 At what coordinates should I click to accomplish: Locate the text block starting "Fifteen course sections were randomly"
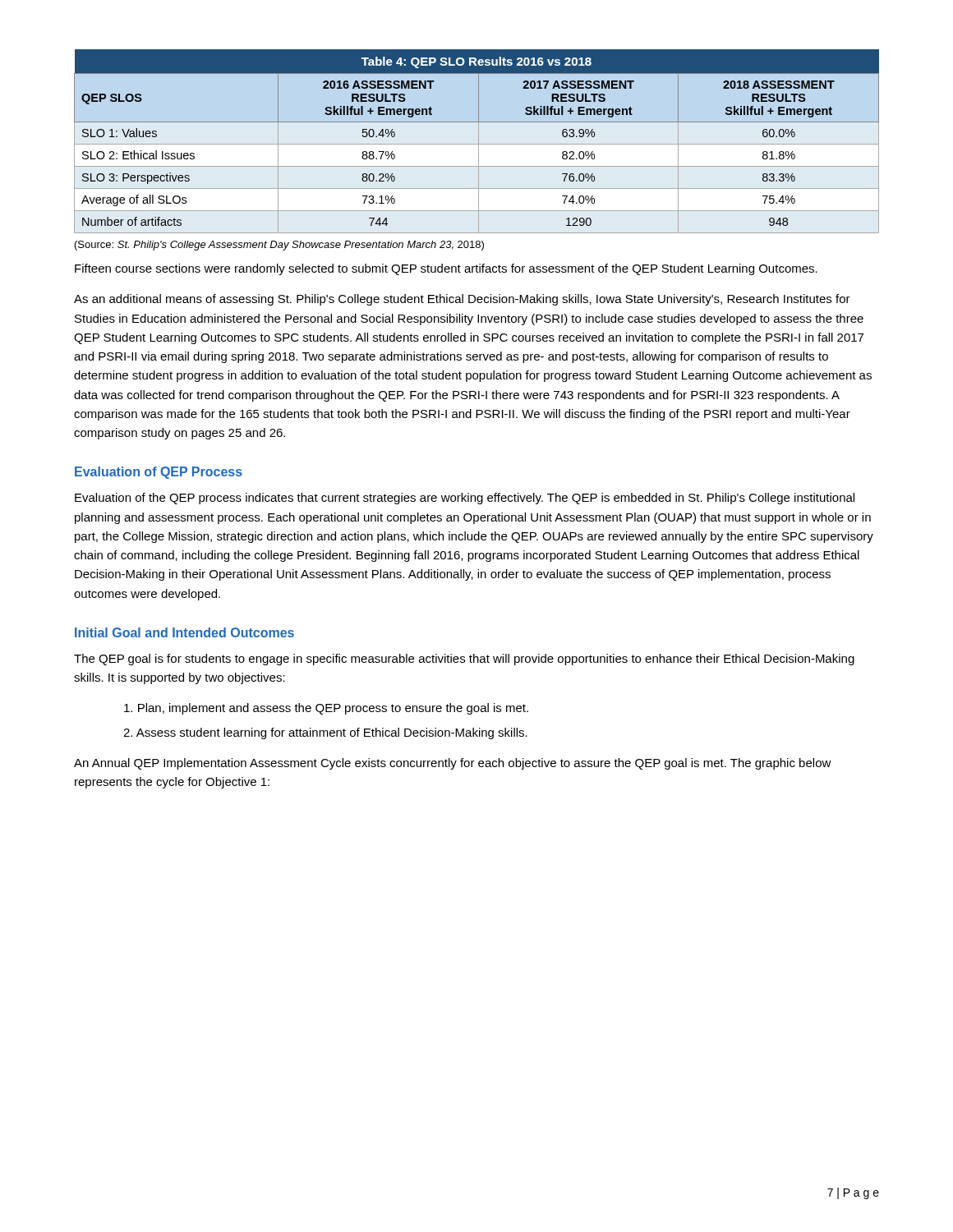[446, 268]
